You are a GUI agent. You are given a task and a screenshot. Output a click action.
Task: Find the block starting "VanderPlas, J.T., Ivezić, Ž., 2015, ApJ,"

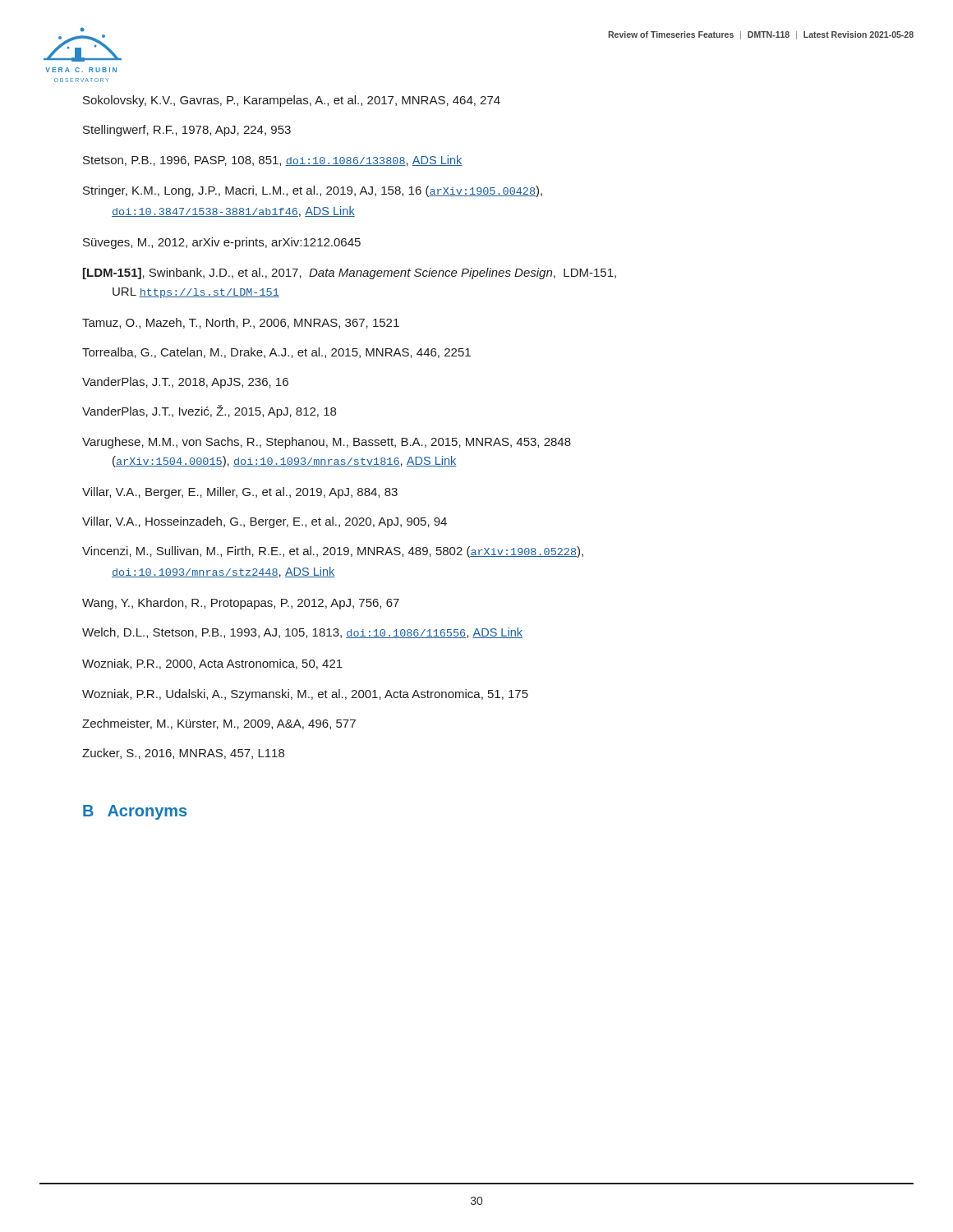click(x=209, y=411)
